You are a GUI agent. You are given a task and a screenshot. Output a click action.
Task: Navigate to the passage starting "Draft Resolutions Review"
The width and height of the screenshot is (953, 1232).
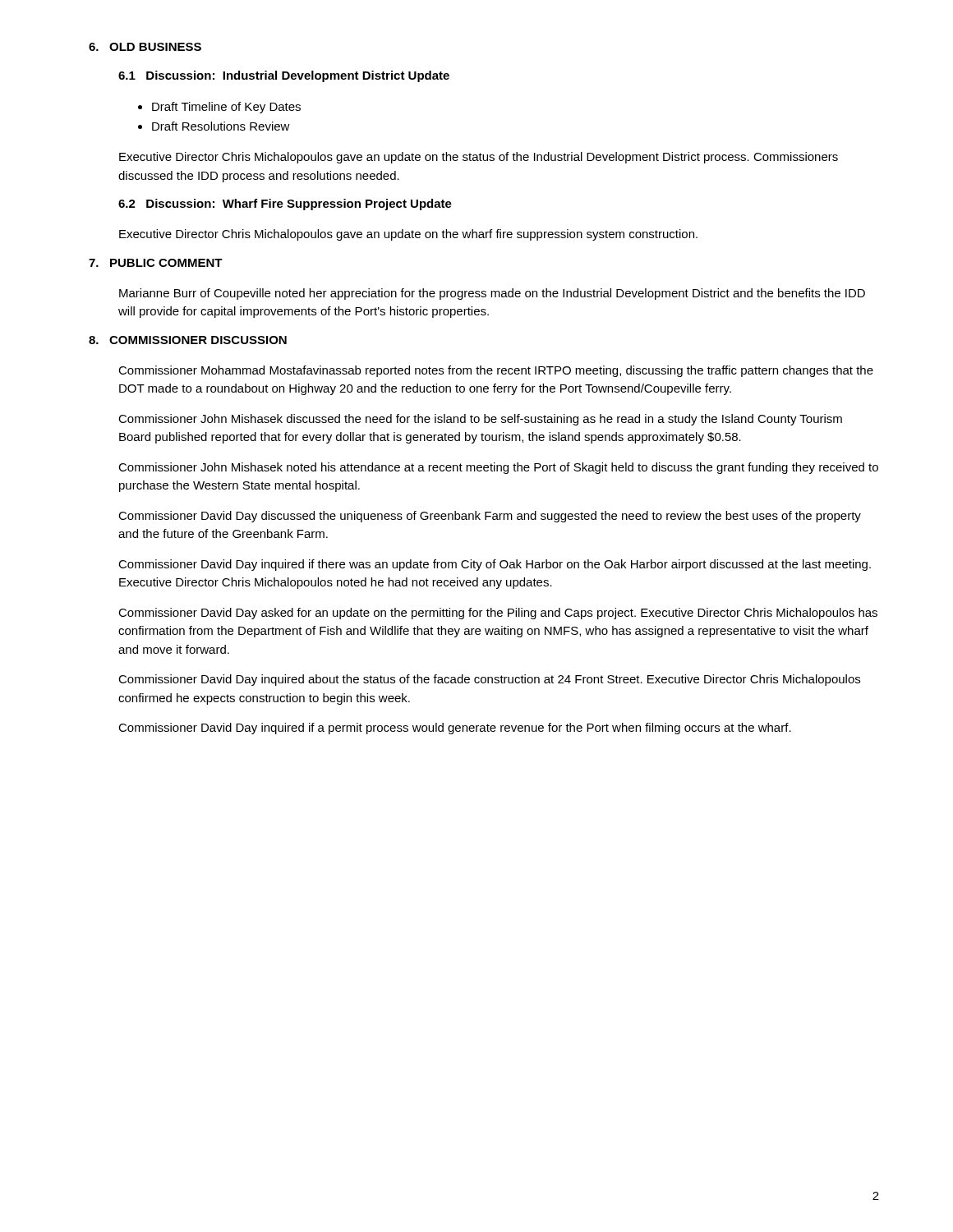tap(220, 126)
